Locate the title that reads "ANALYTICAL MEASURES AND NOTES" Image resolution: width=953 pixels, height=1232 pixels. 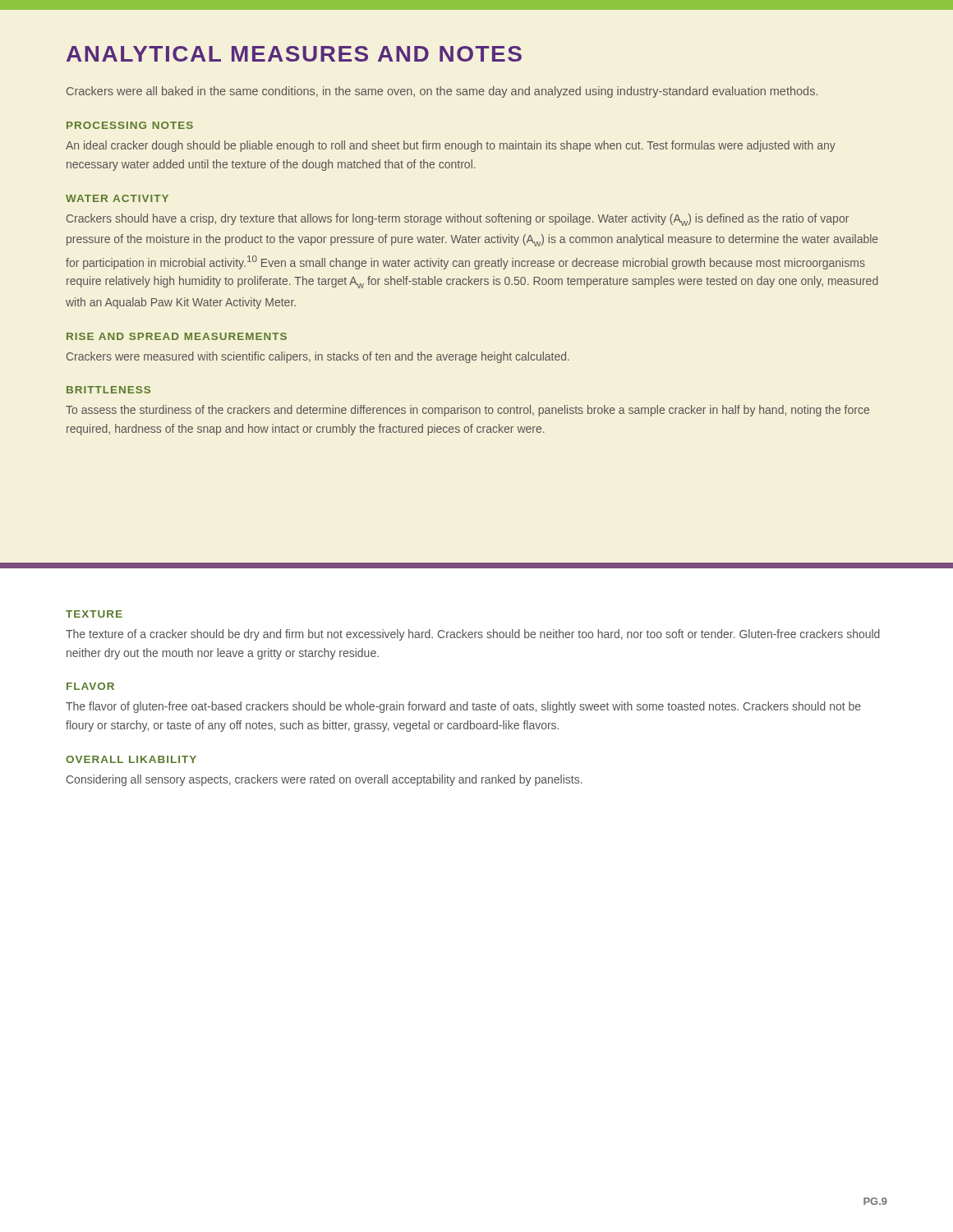(x=295, y=54)
